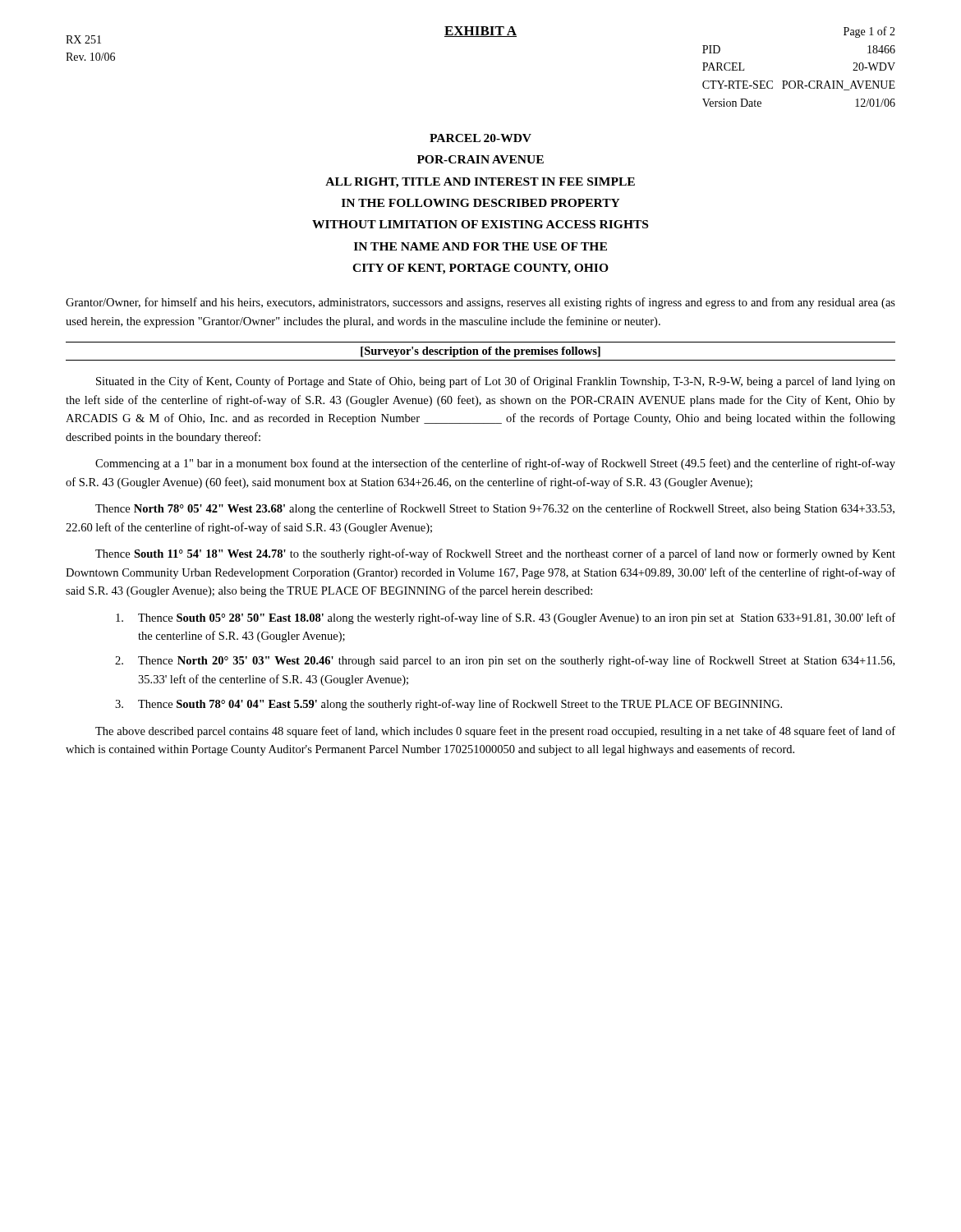Click on the block starting "[Surveyor's description of the premises"

480,351
